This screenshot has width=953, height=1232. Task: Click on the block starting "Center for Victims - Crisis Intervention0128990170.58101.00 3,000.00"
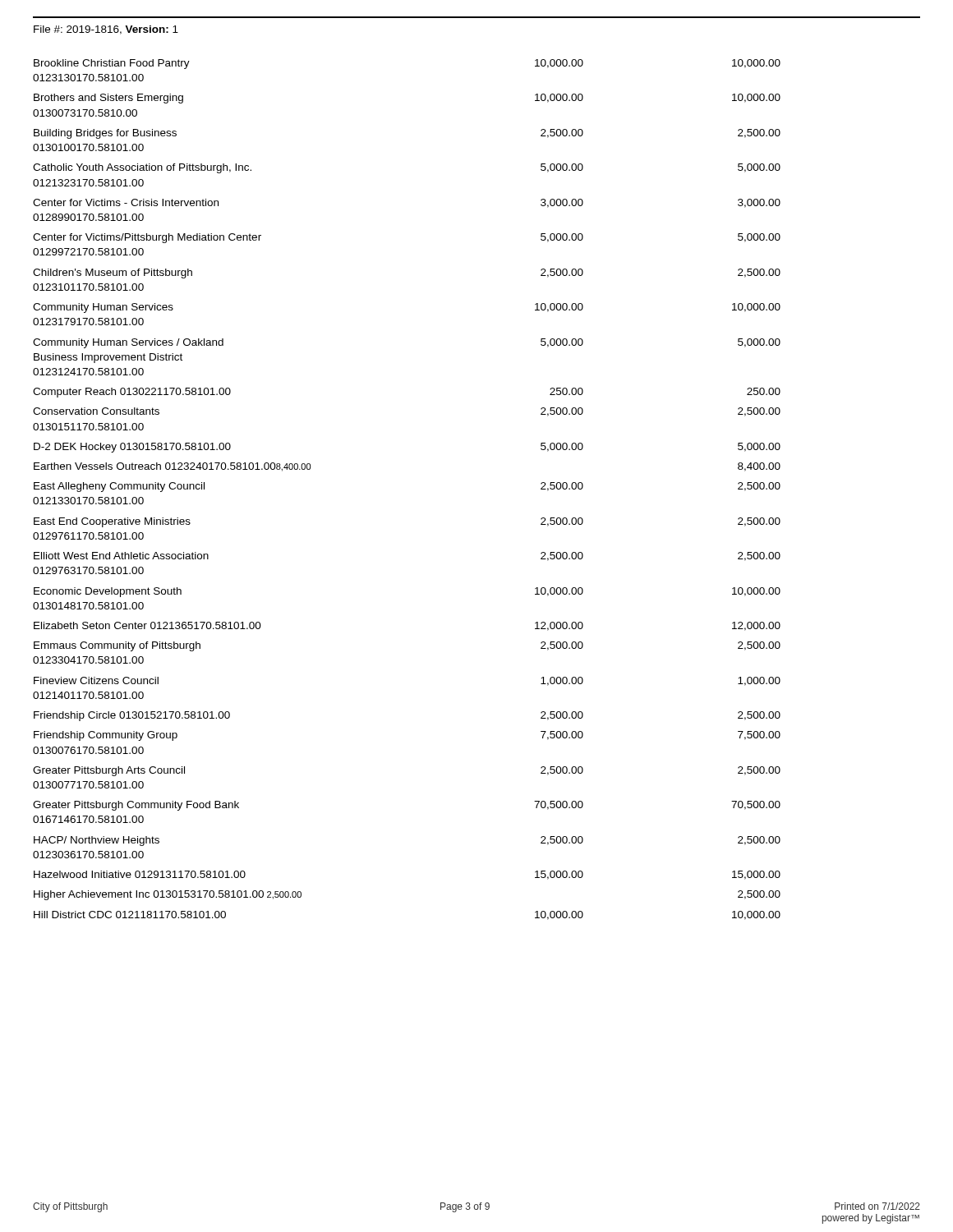[118, 203]
